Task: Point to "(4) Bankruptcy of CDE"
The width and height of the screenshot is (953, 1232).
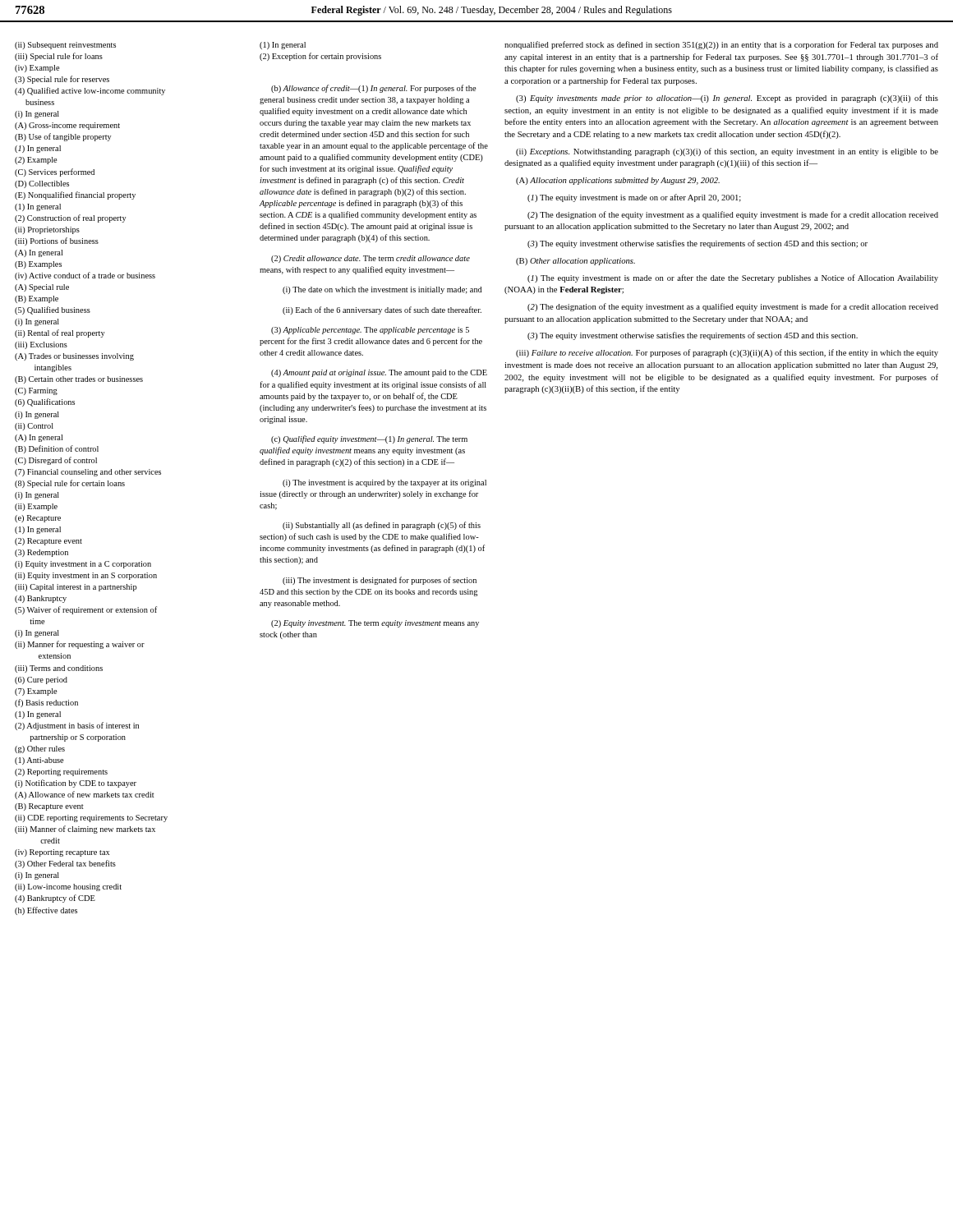Action: click(55, 898)
